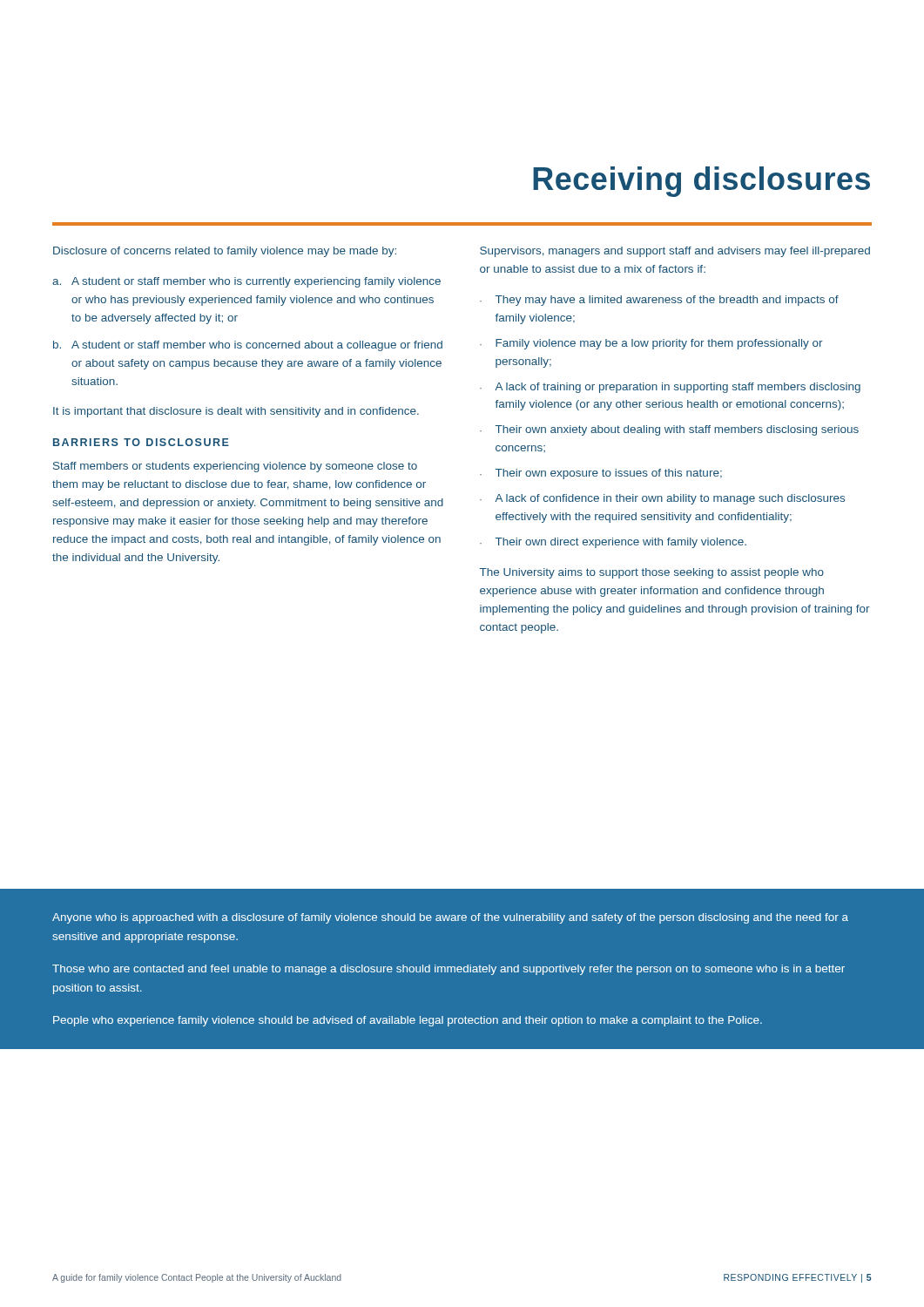
Task: Select the text block starting "a. A student or staff member who is"
Action: coord(248,300)
